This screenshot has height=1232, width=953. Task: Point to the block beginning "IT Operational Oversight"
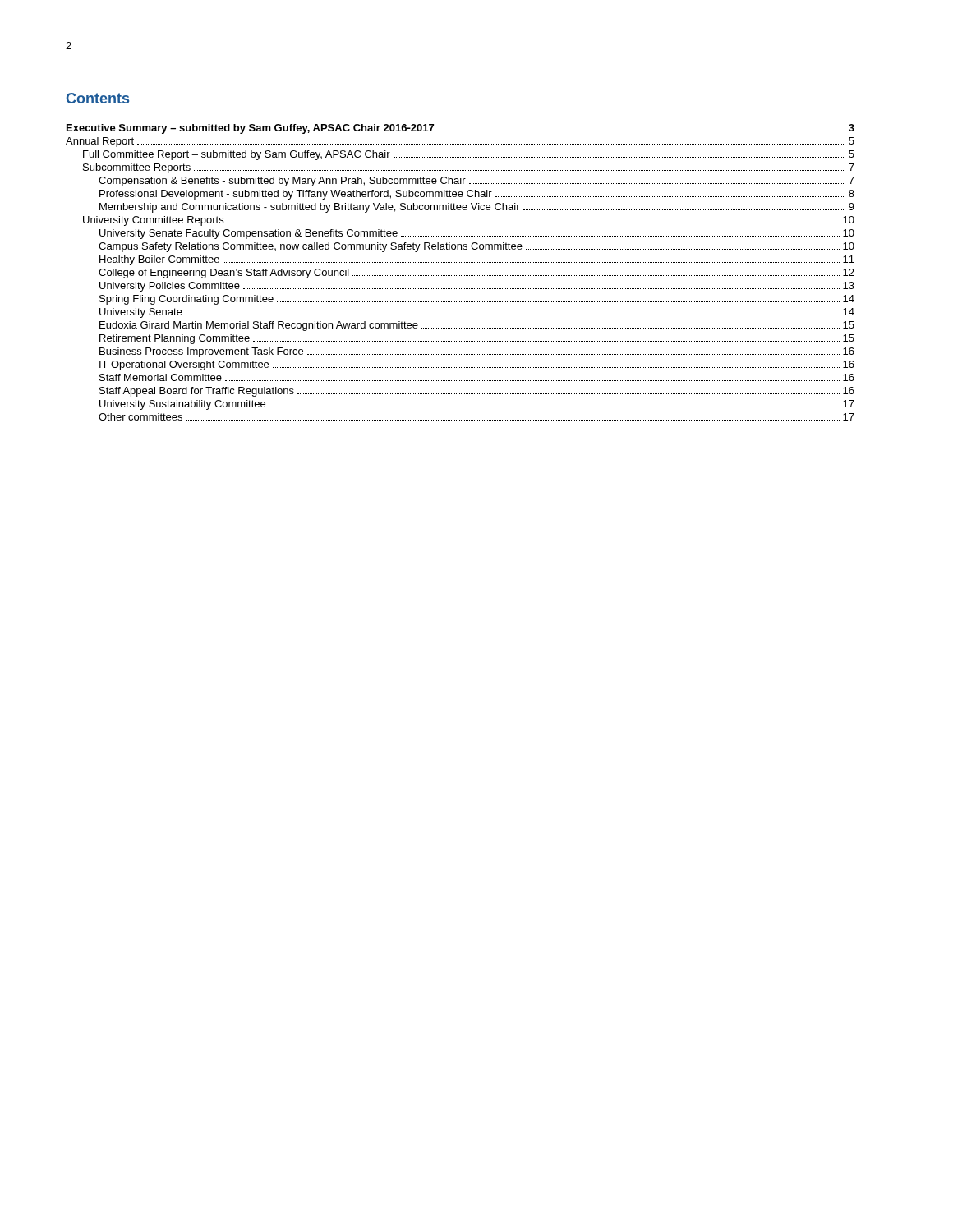click(476, 364)
